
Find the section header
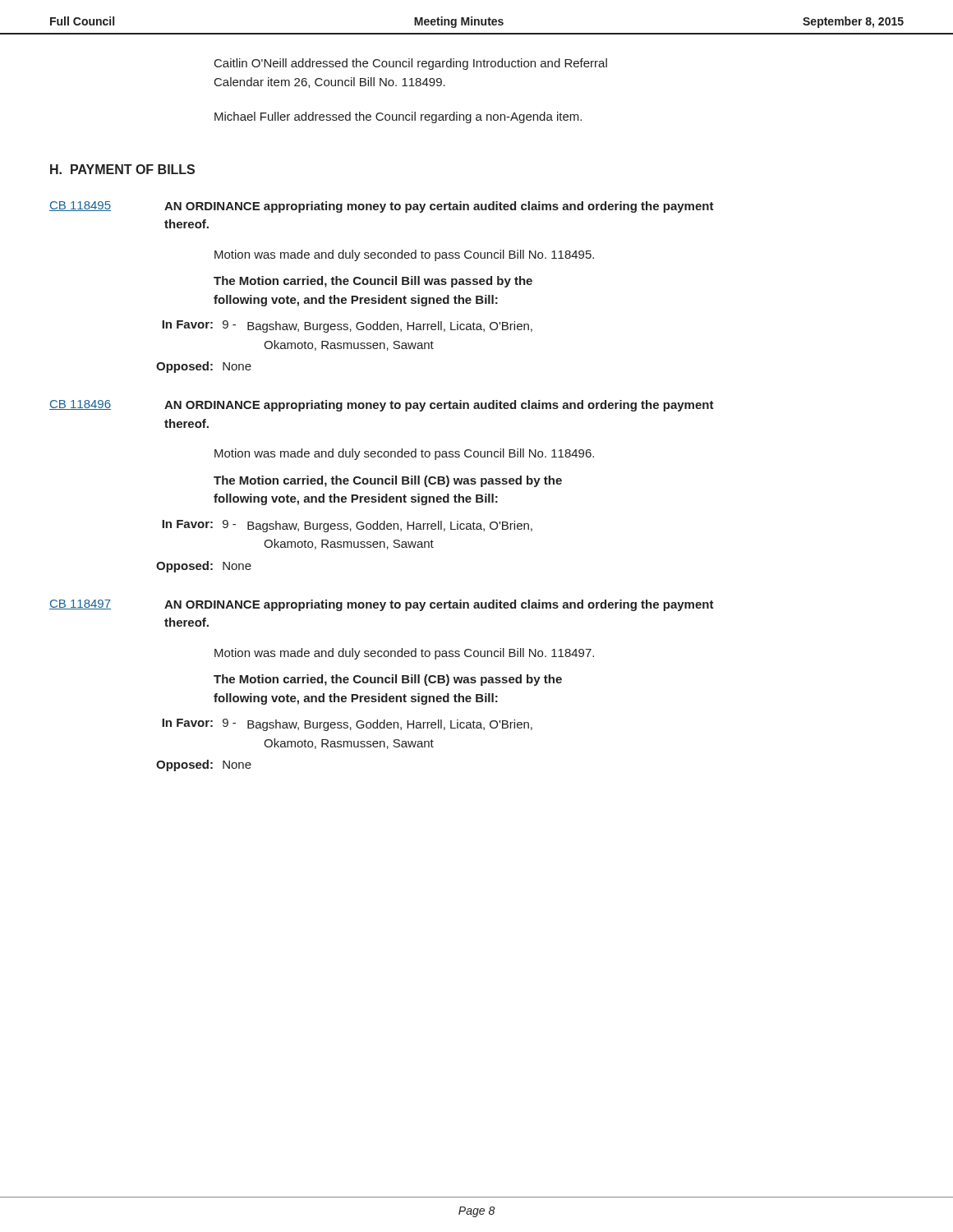tap(122, 169)
